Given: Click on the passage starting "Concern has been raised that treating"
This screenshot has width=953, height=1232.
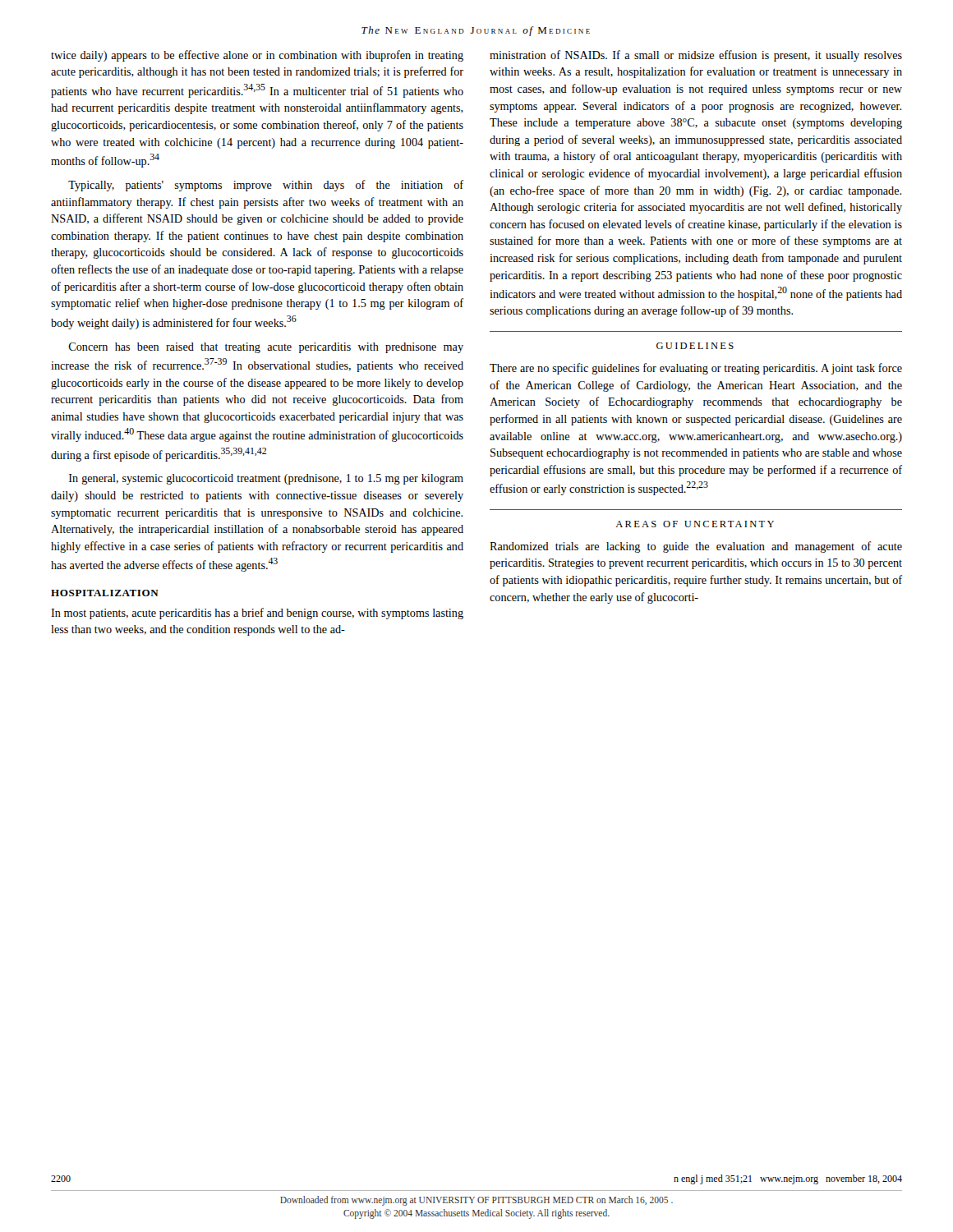Looking at the screenshot, I should (x=257, y=401).
